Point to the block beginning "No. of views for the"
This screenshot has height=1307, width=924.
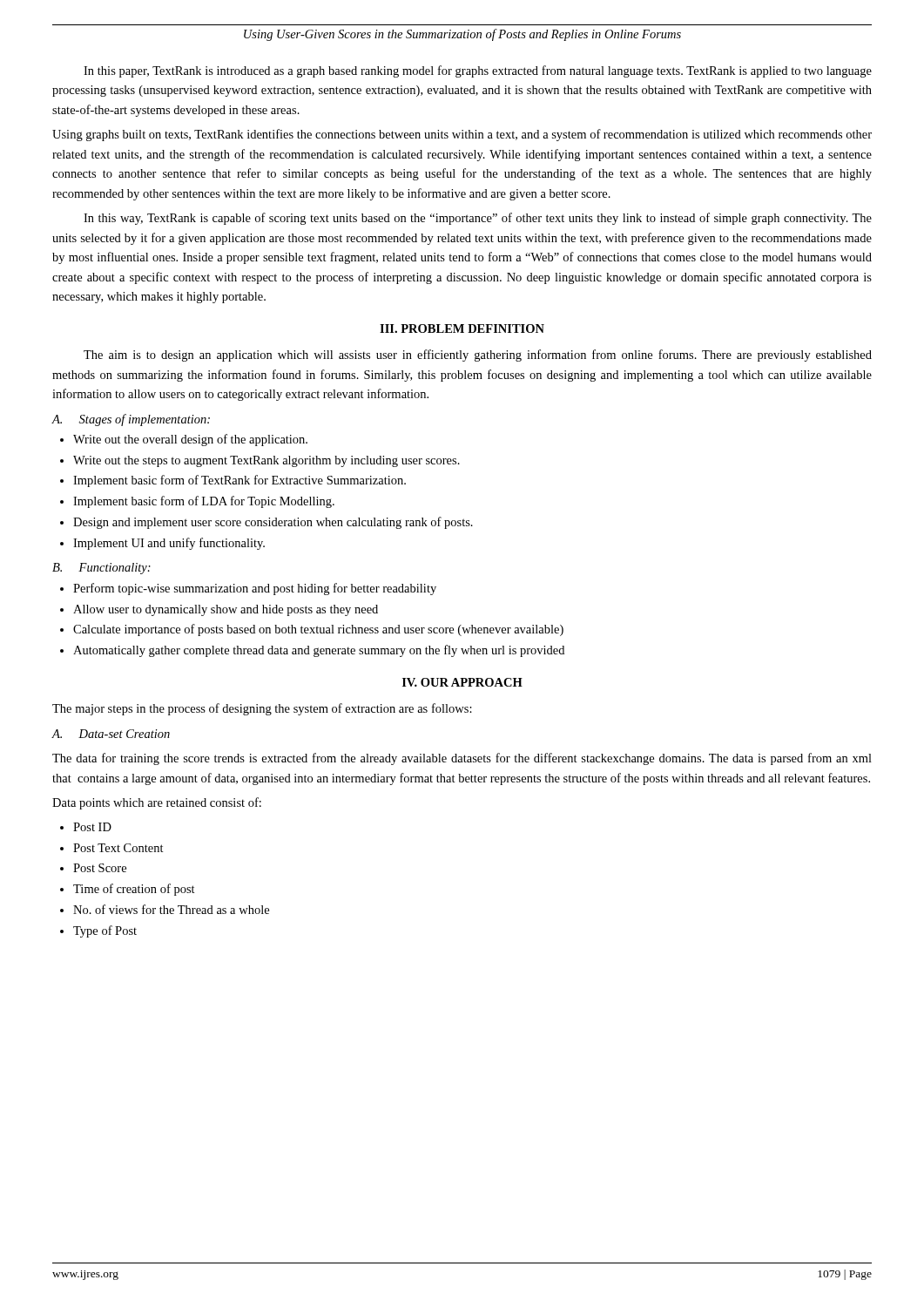pyautogui.click(x=171, y=909)
